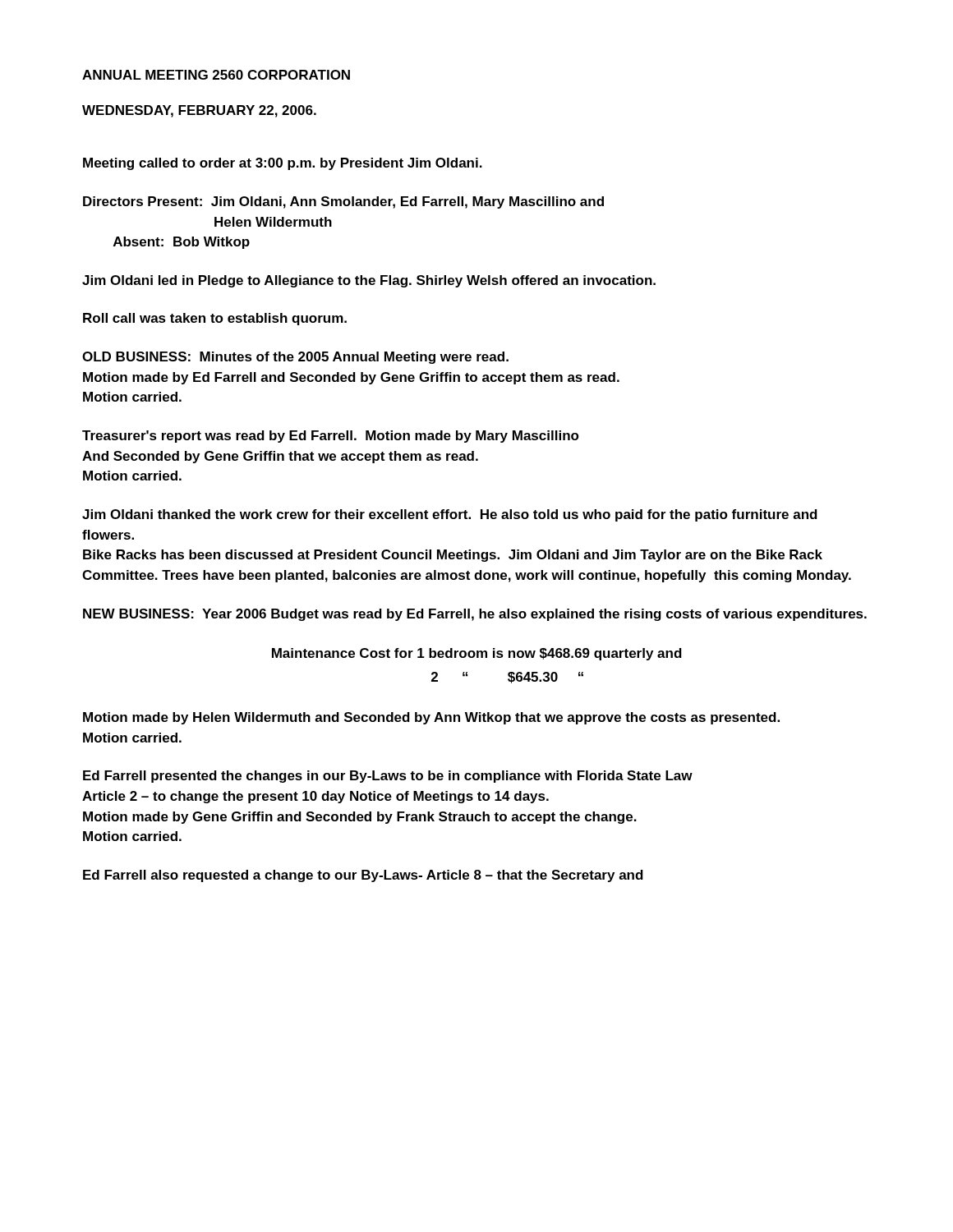
Task: Find the block on this page that starts "Jim Oldani led in Pledge to"
Action: [369, 280]
